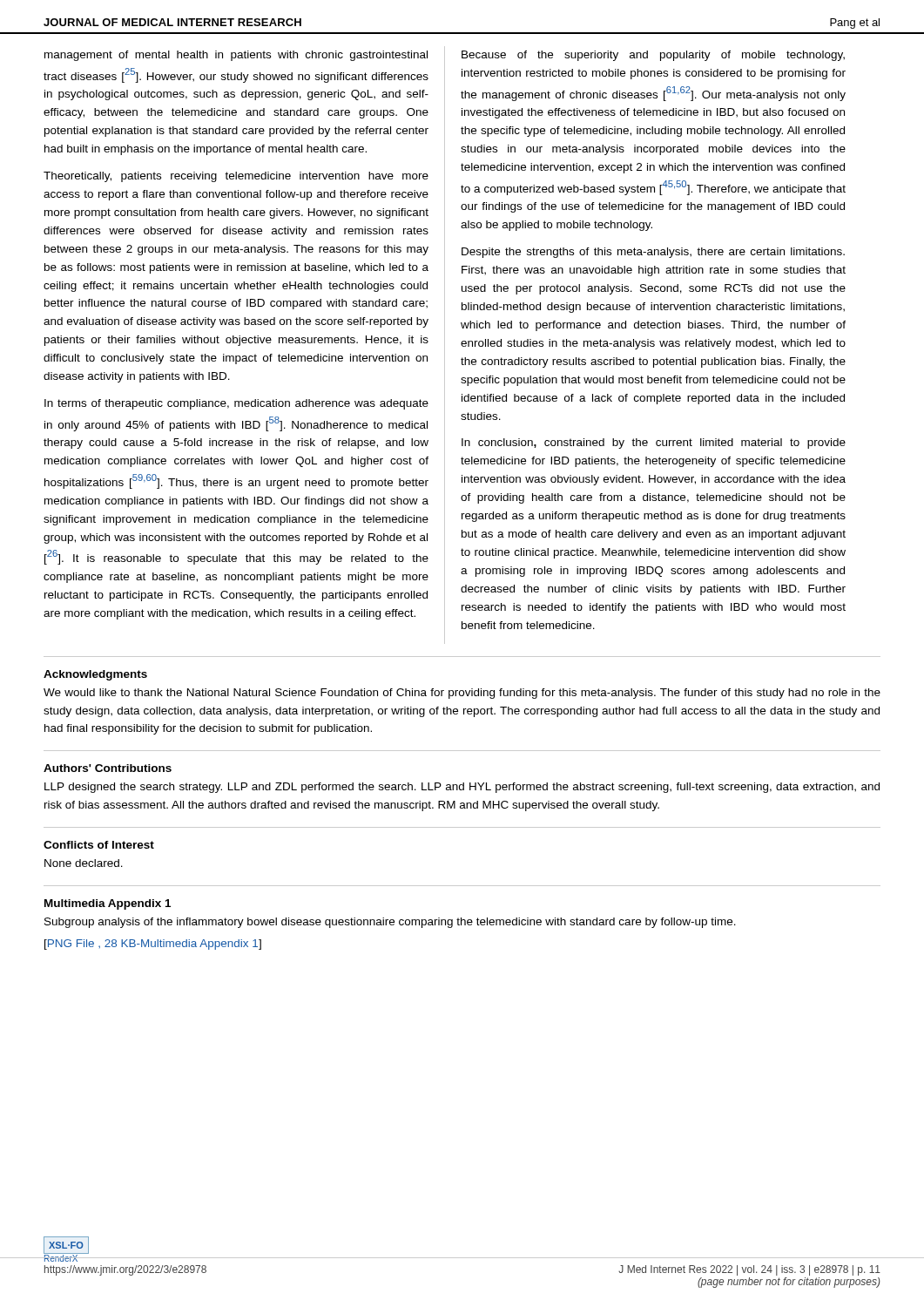Viewport: 924px width, 1307px height.
Task: Find the text block that says "[PNG File , 28"
Action: 153,945
